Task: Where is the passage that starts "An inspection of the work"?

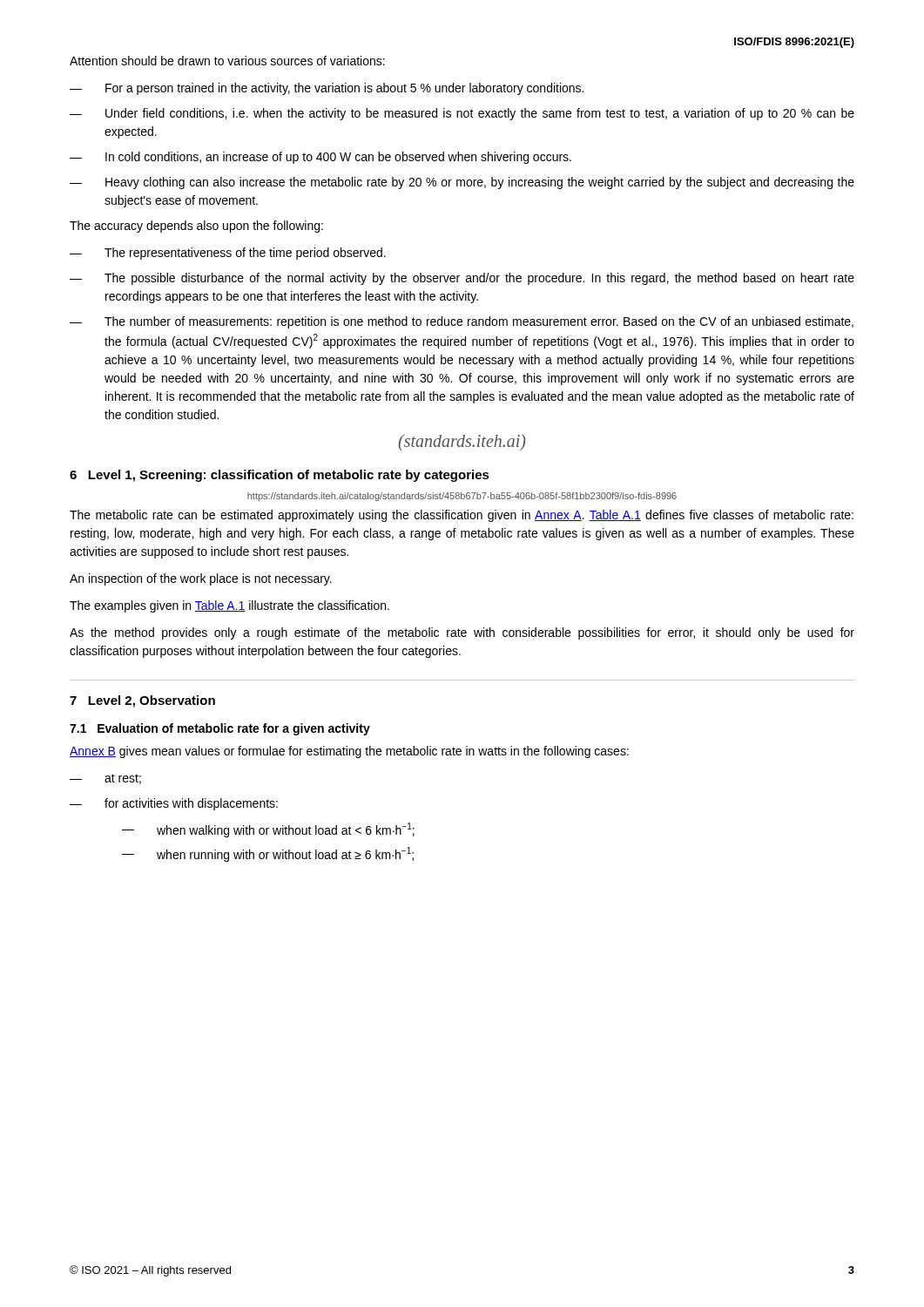Action: point(201,579)
